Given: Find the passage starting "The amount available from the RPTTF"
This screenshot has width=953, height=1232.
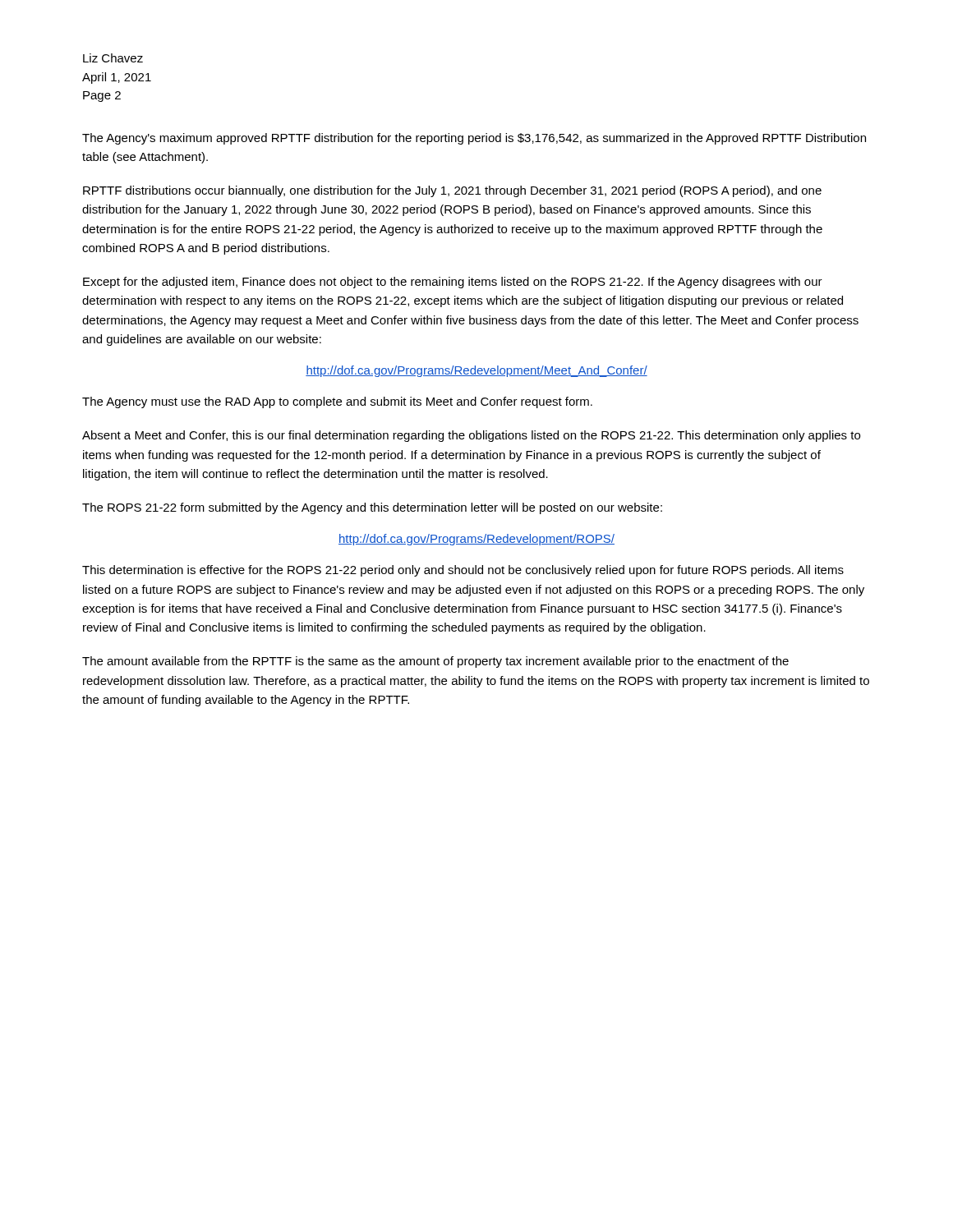Looking at the screenshot, I should click(x=476, y=680).
